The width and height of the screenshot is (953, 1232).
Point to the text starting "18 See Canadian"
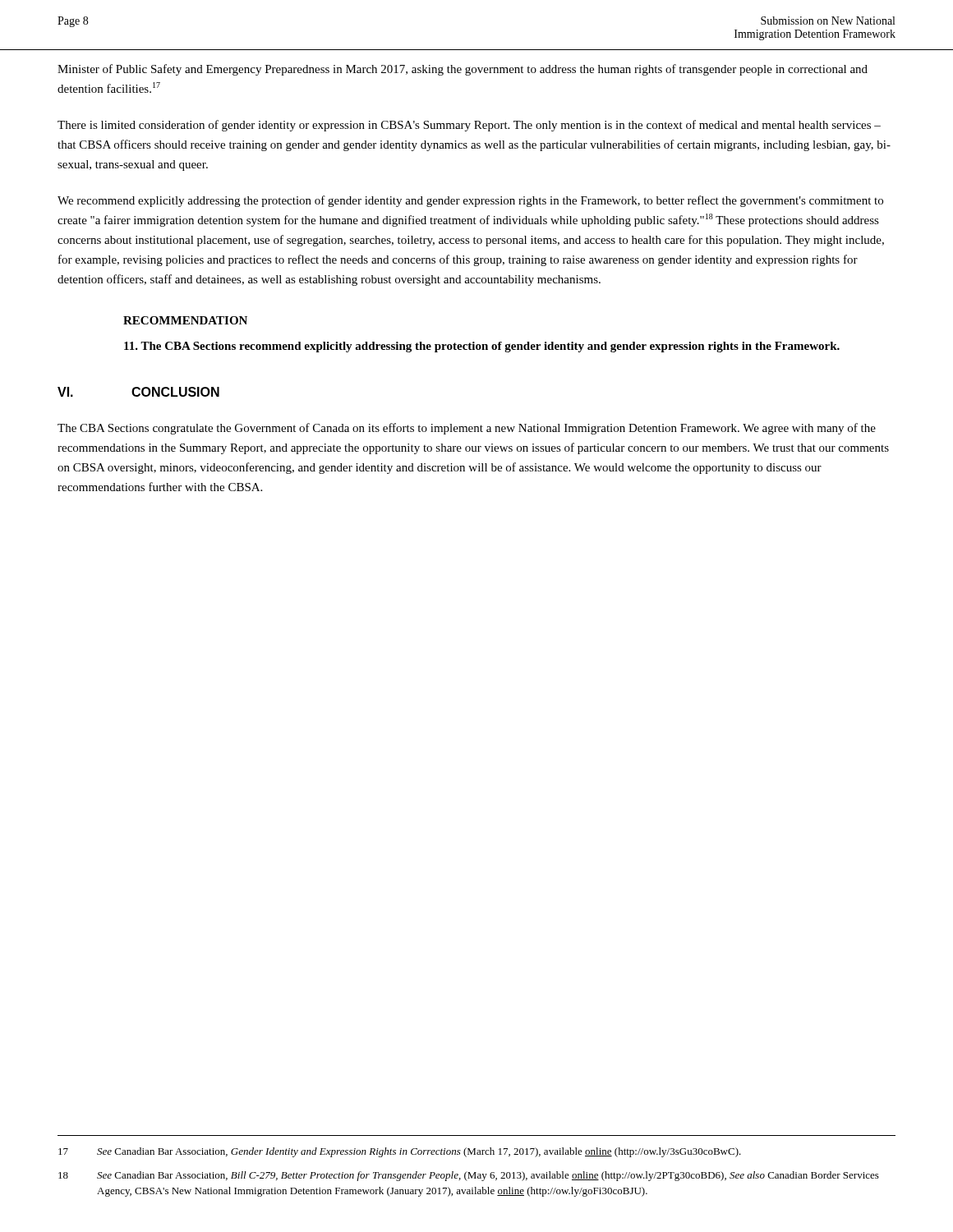pyautogui.click(x=476, y=1184)
